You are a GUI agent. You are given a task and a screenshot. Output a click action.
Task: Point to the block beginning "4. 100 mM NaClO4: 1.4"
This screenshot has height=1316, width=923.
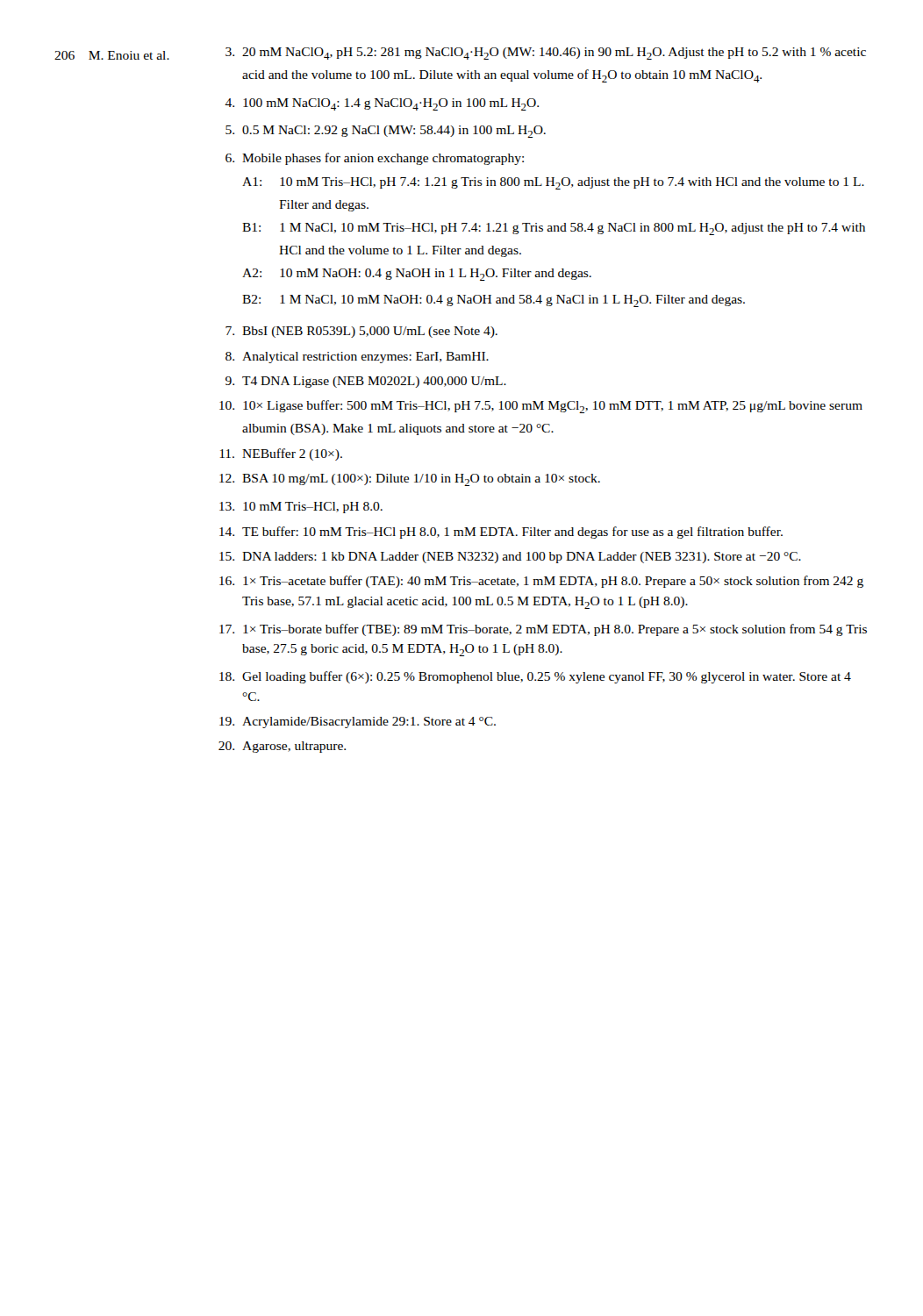click(535, 104)
